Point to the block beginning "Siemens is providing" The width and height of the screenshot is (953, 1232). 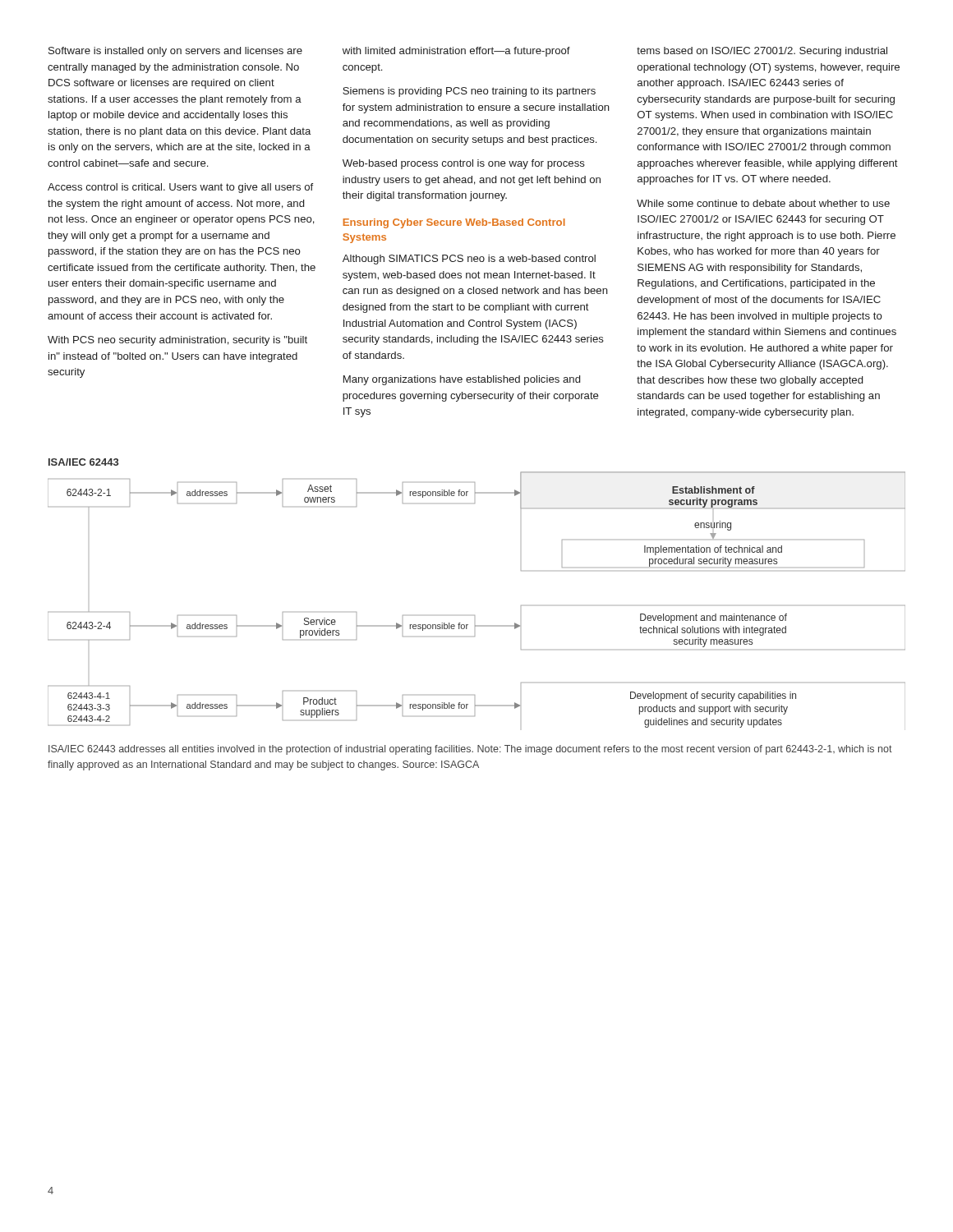476,115
